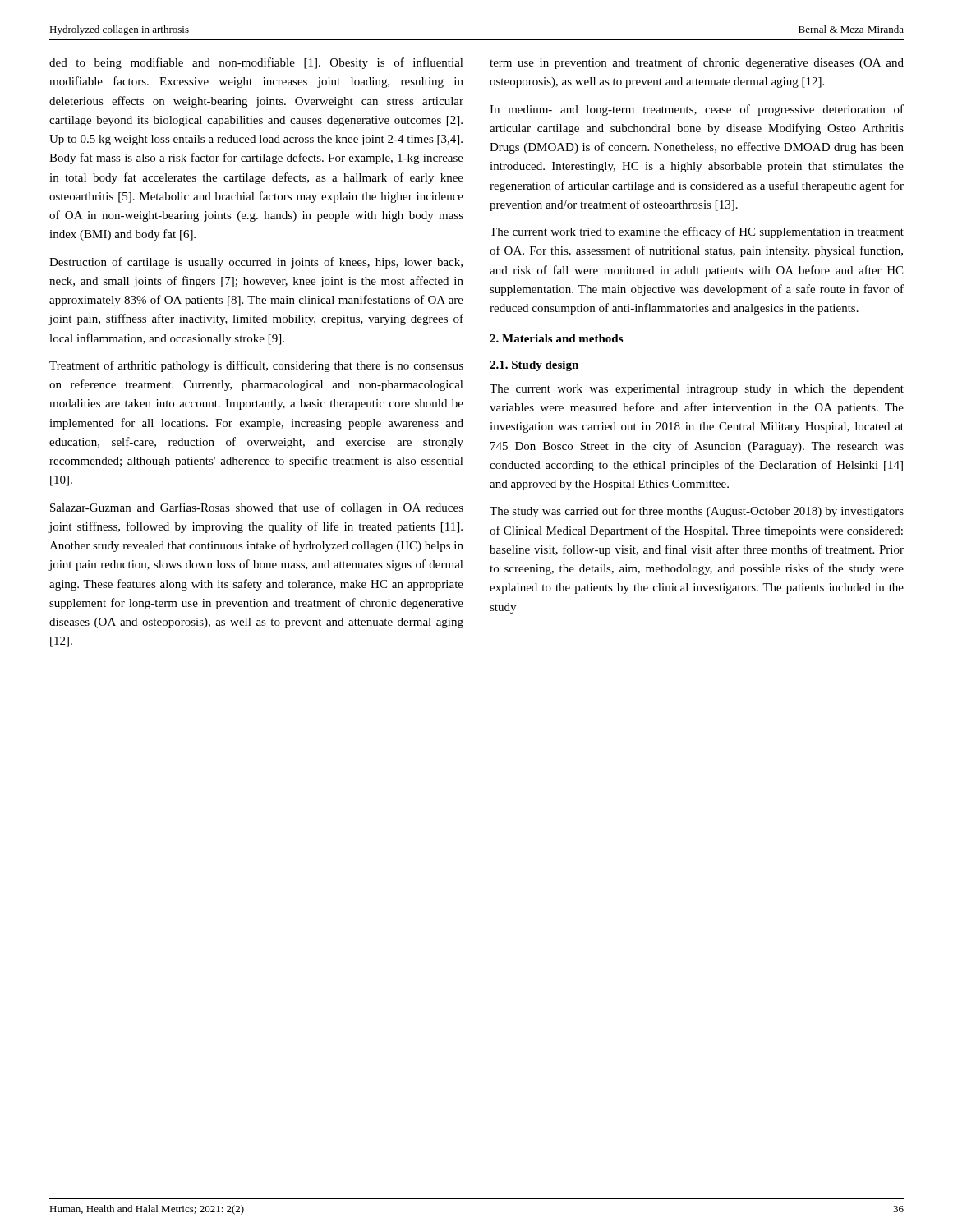Viewport: 953px width, 1232px height.
Task: Find the text block that reads "Treatment of arthritic pathology is difficult,"
Action: (x=256, y=423)
